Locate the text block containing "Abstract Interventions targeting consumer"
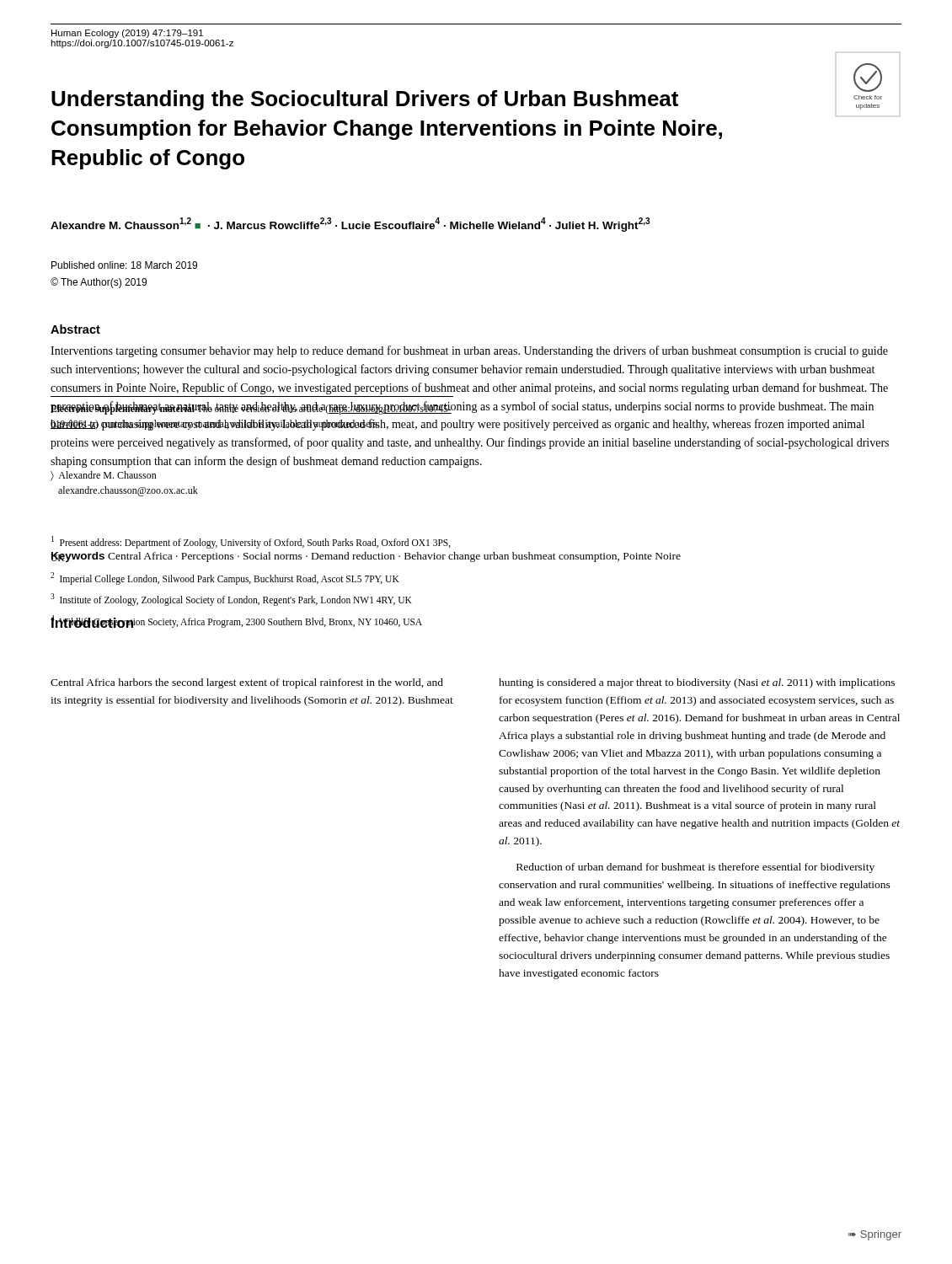 tap(476, 394)
